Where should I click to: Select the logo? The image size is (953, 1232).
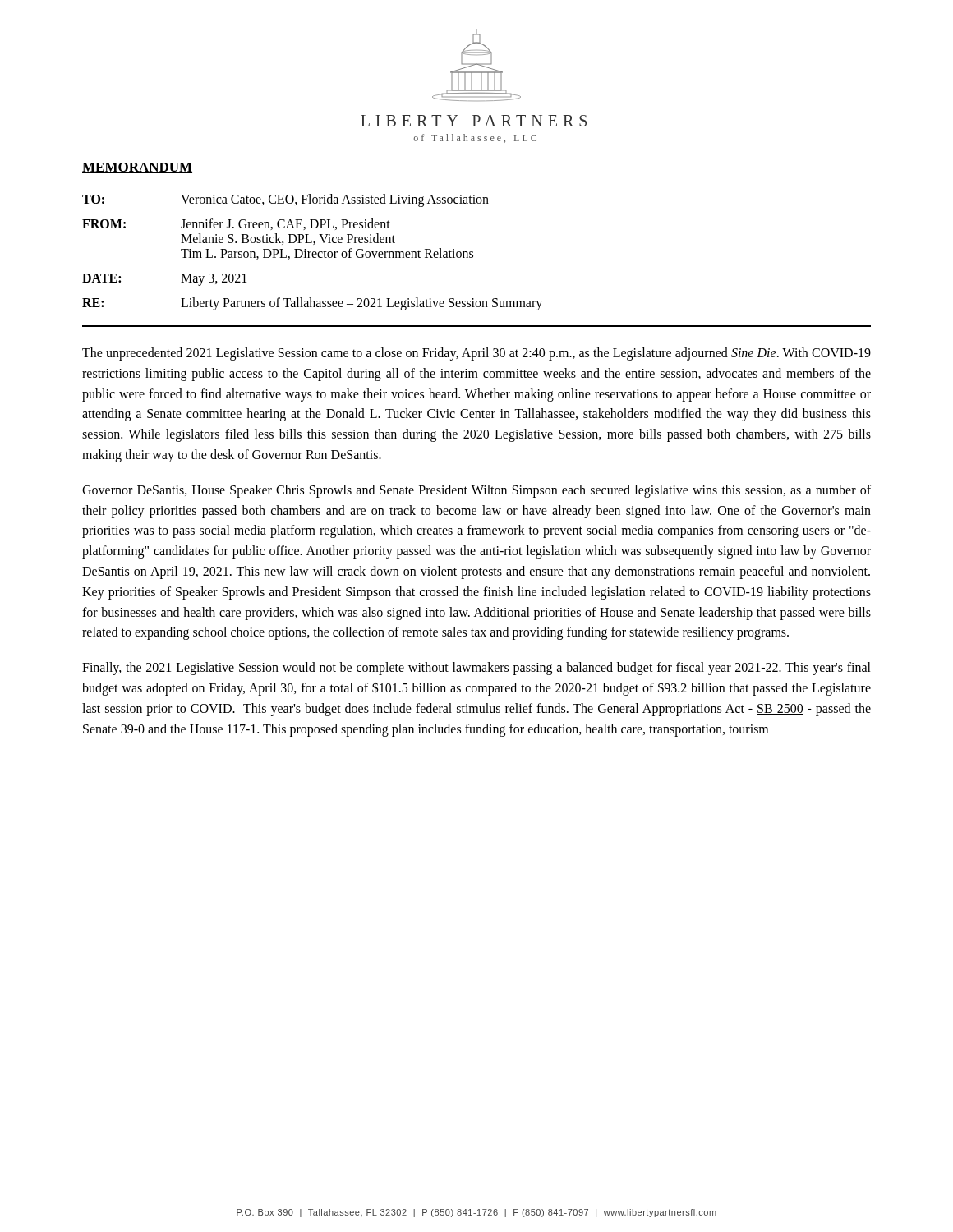point(476,85)
